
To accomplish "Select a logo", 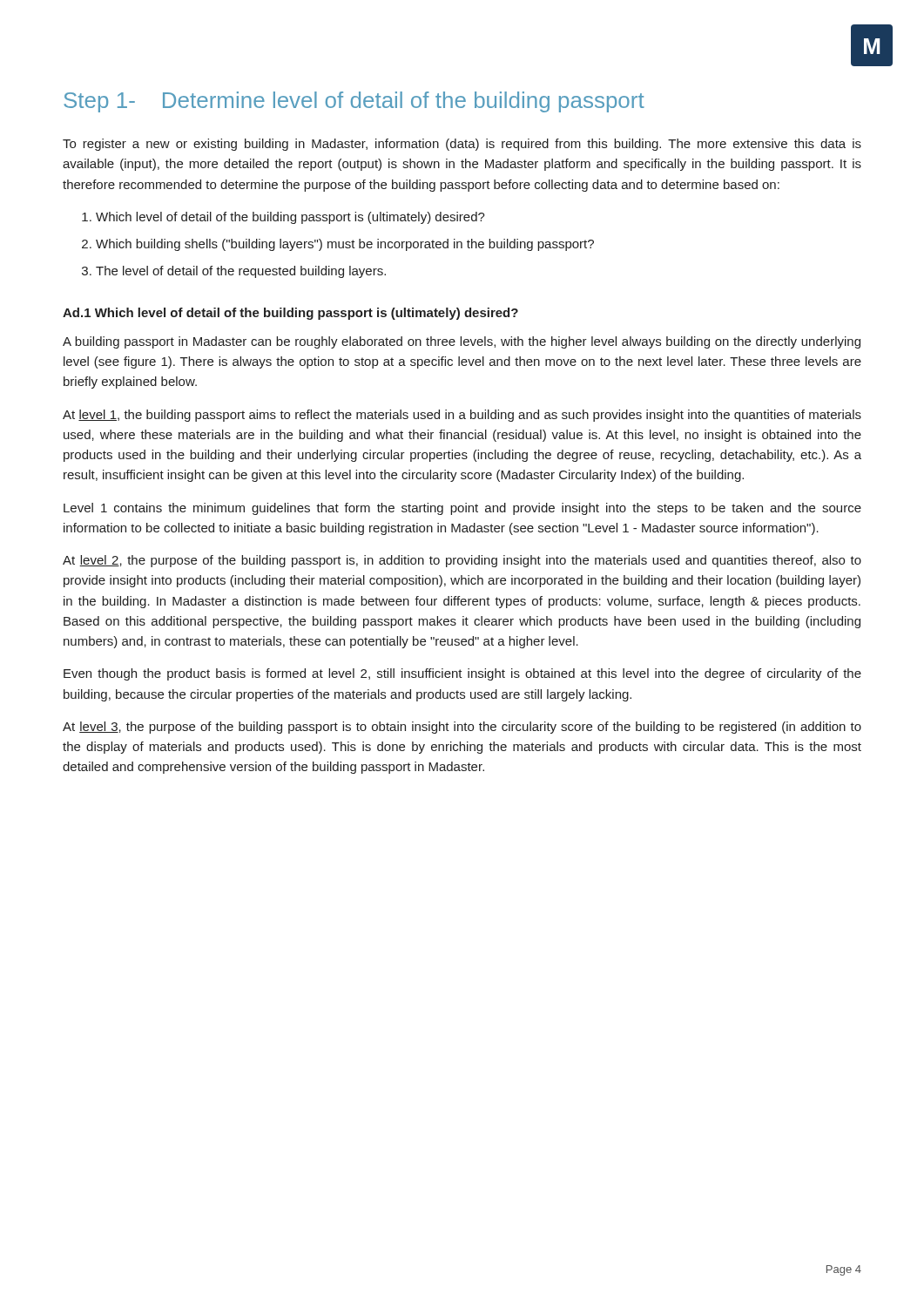I will point(872,45).
